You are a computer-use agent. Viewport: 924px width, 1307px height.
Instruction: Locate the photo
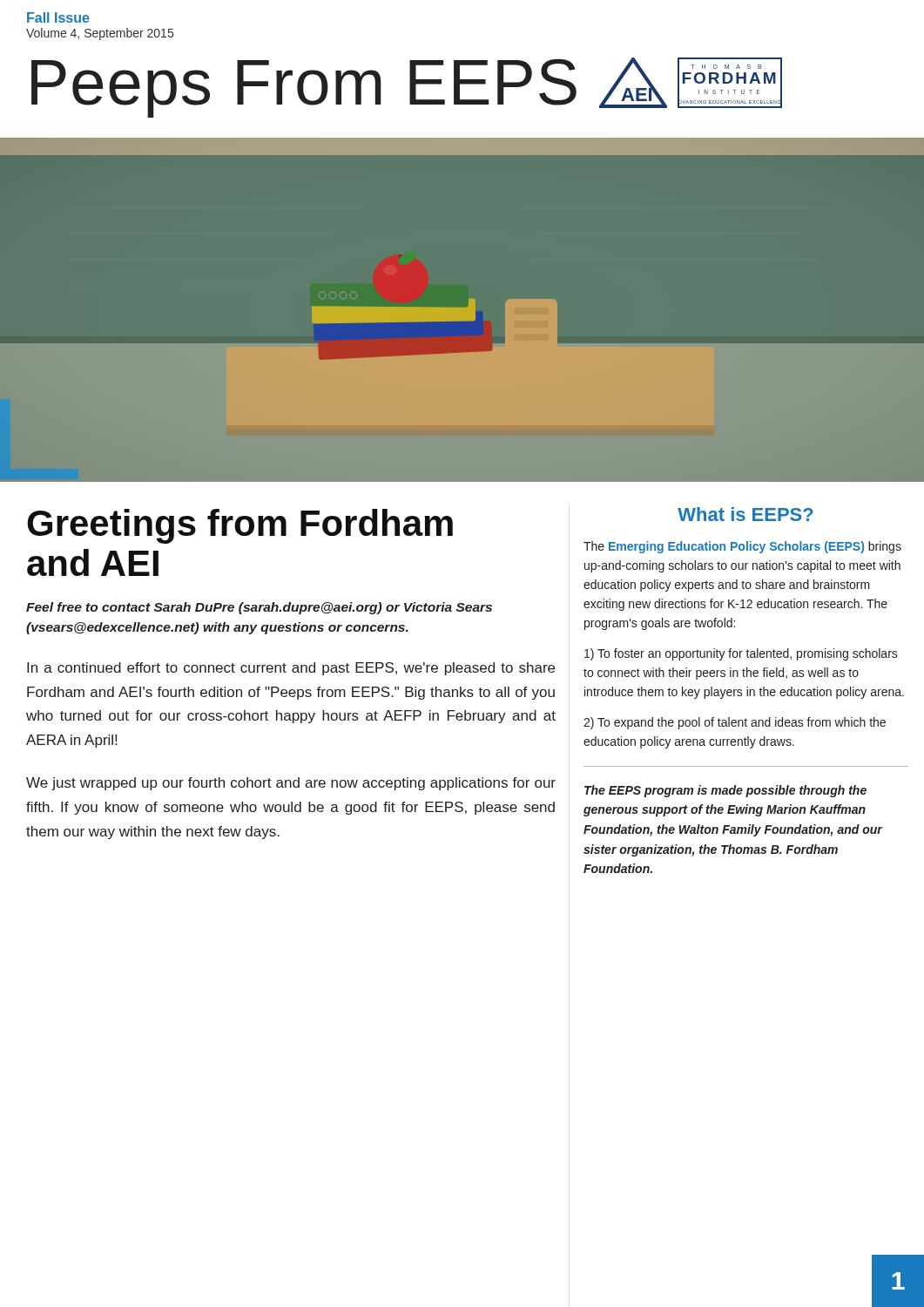point(462,310)
